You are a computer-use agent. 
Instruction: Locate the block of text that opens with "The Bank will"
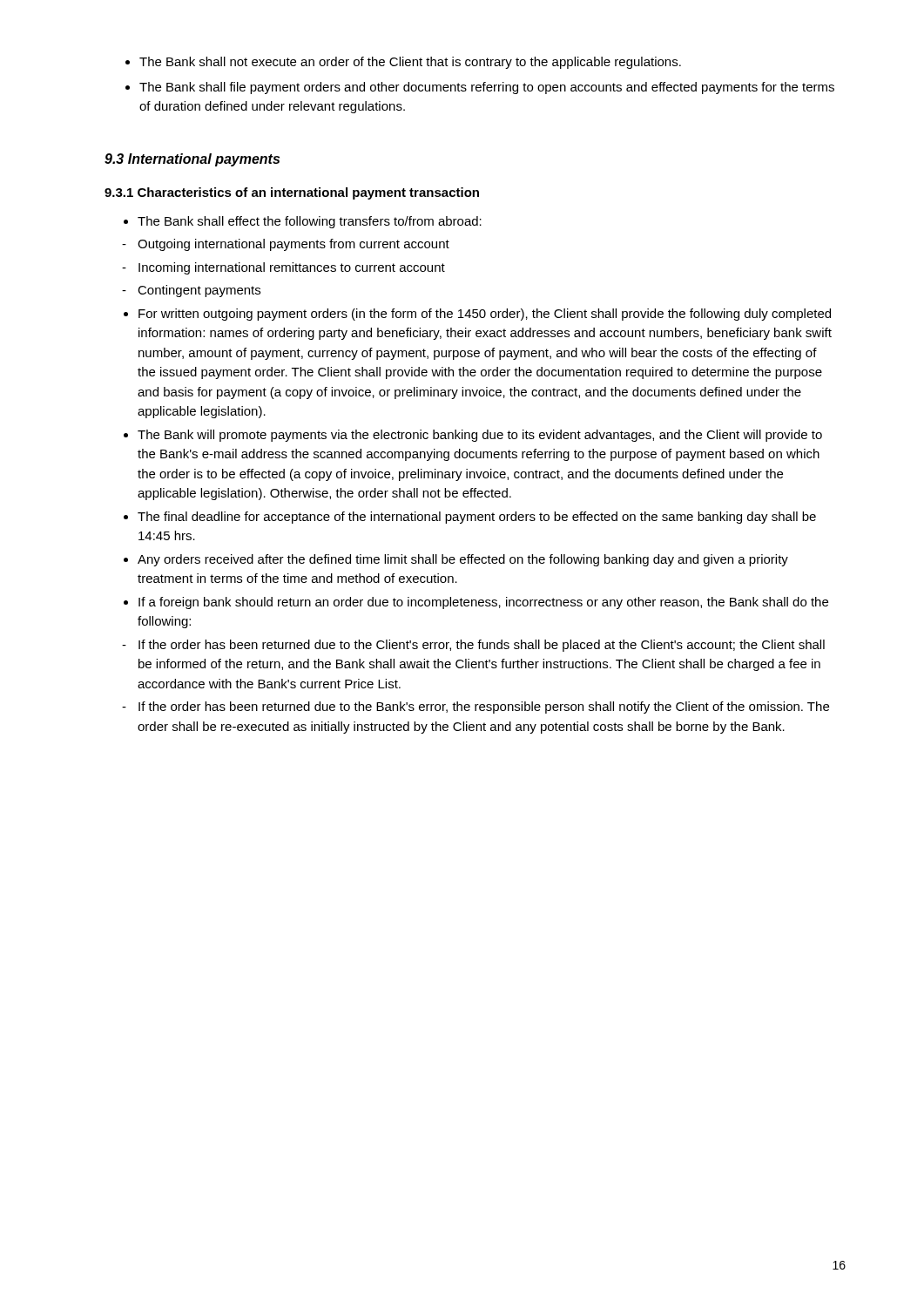coord(487,464)
